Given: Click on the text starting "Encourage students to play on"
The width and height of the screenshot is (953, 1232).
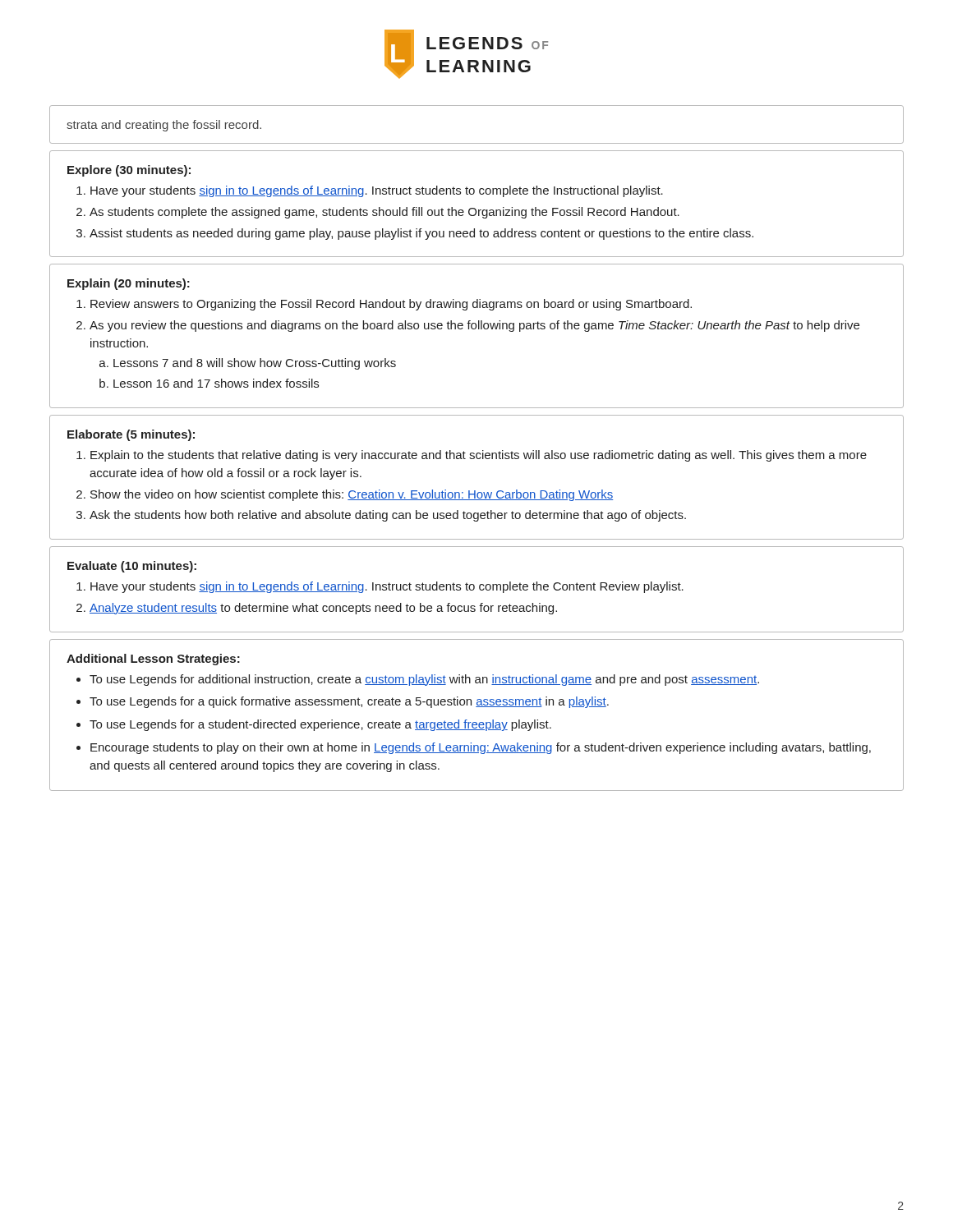Looking at the screenshot, I should point(481,756).
